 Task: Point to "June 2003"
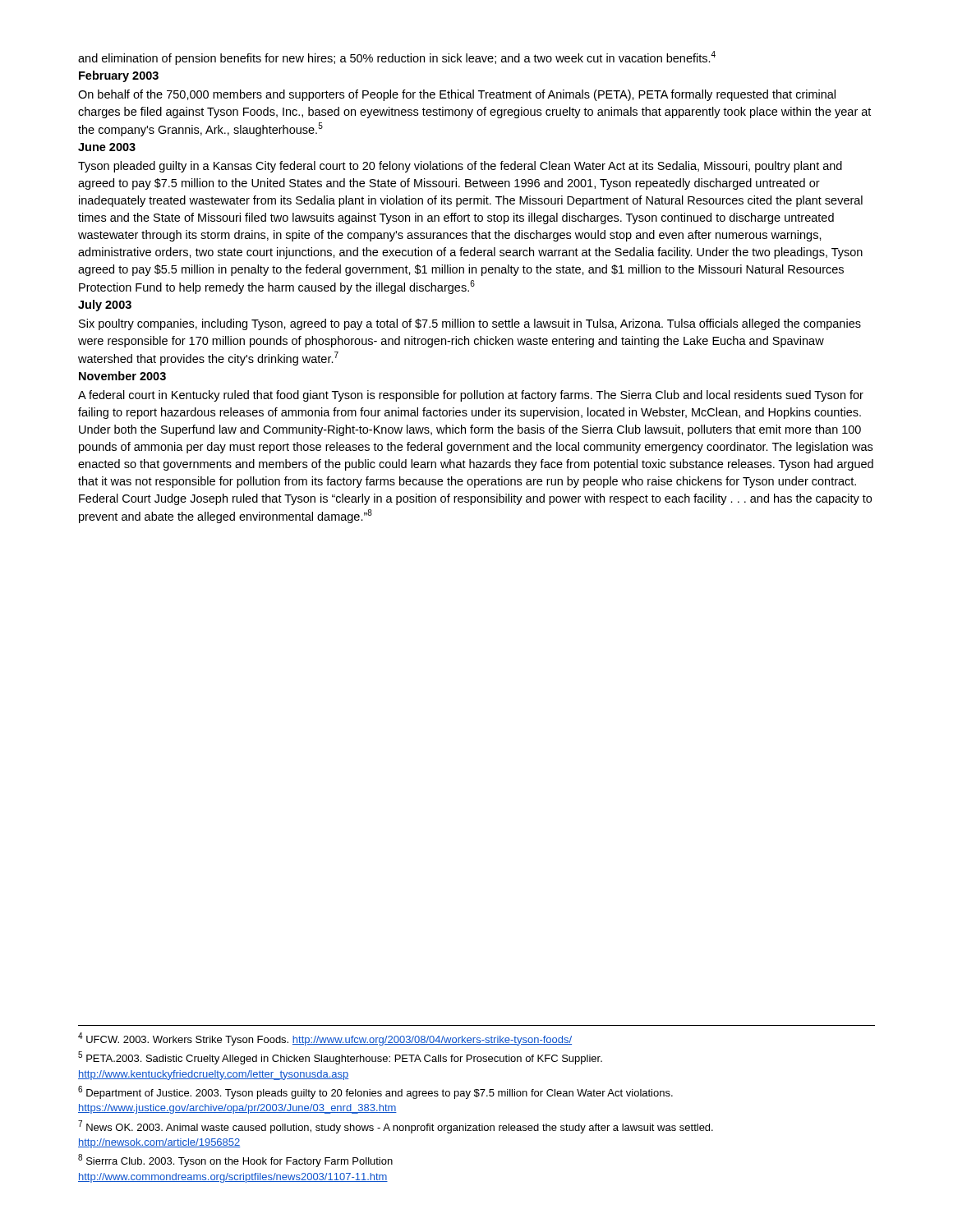[107, 147]
